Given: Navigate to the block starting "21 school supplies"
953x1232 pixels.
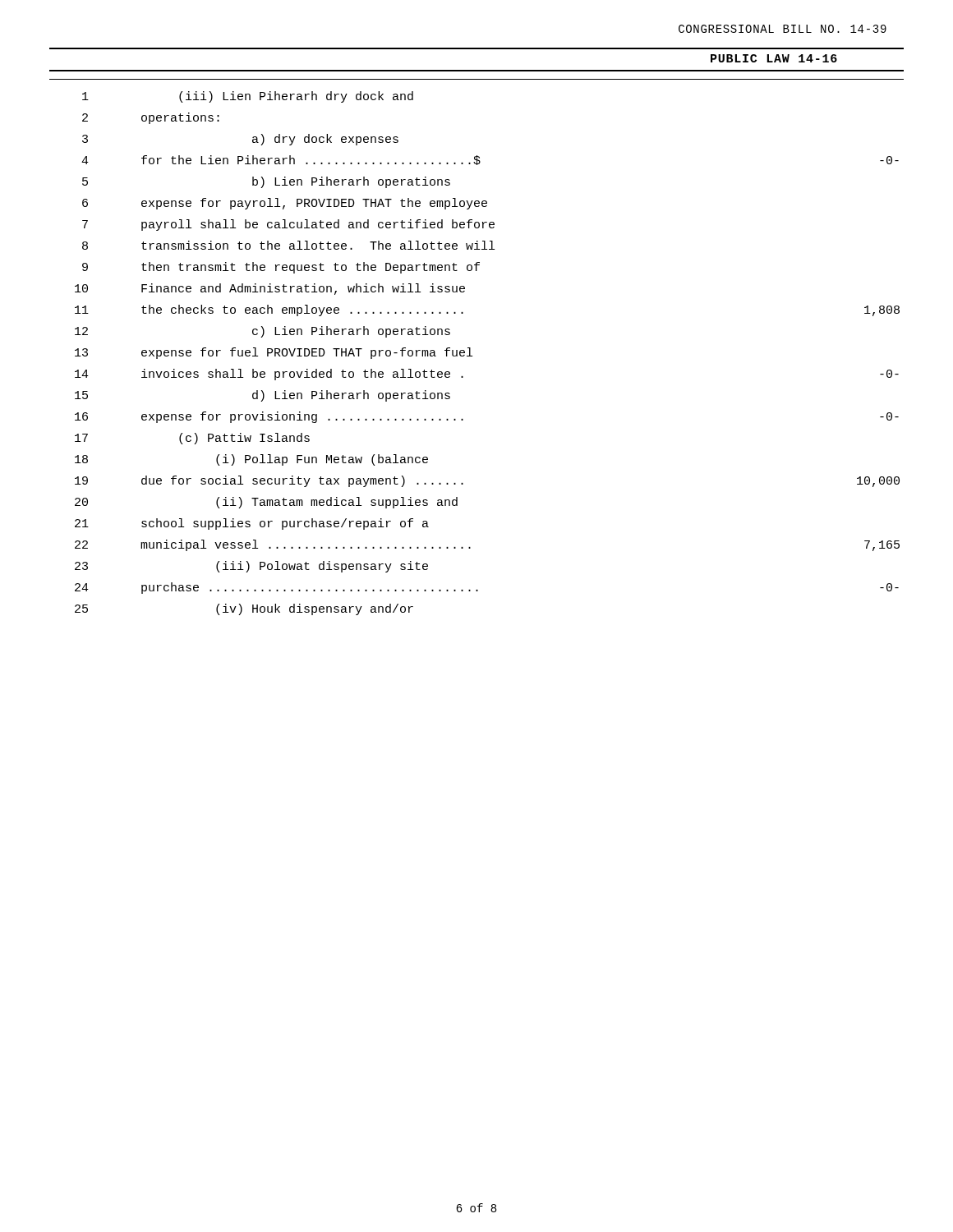Looking at the screenshot, I should [x=252, y=524].
